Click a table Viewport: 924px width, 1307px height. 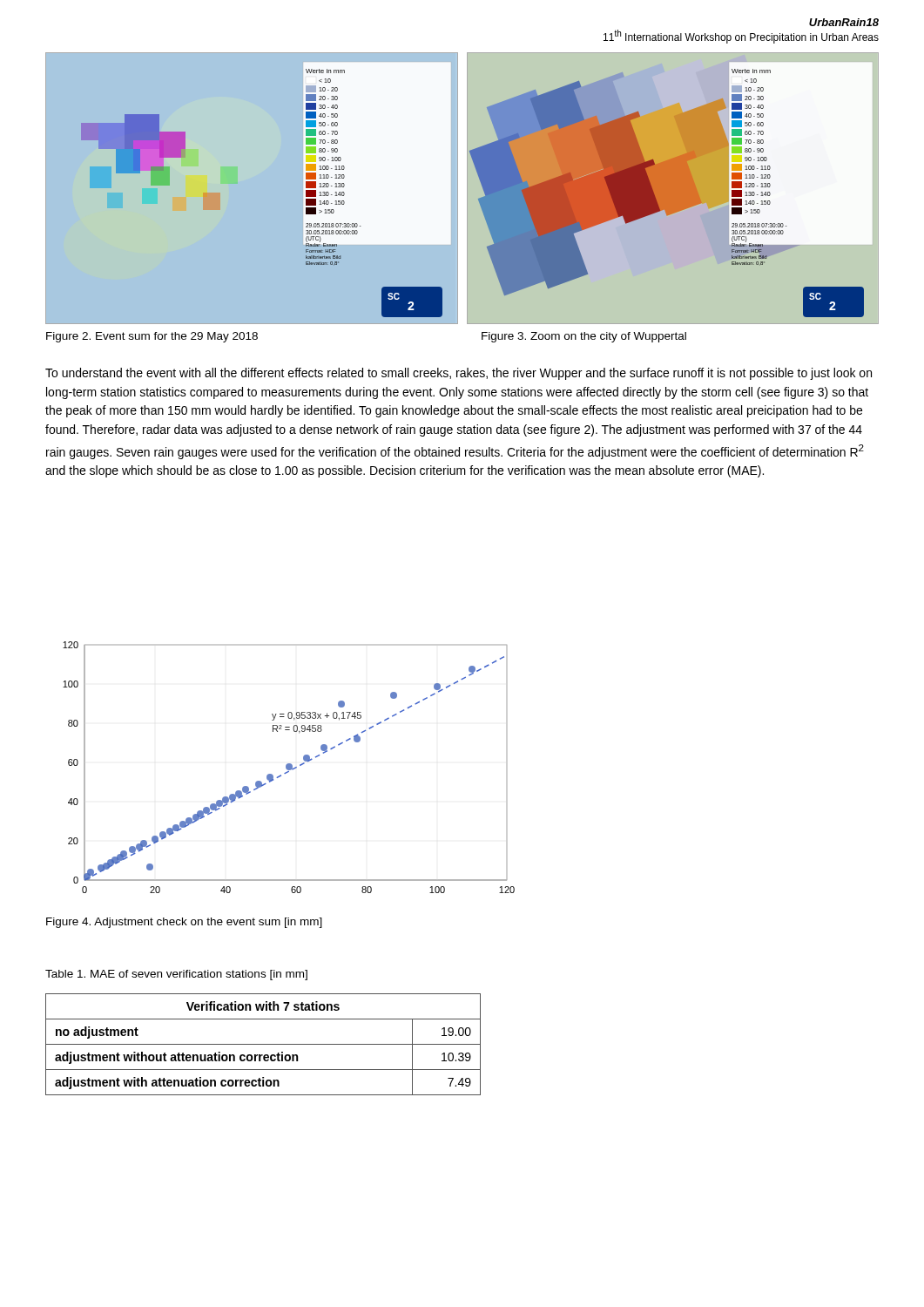(x=263, y=1044)
